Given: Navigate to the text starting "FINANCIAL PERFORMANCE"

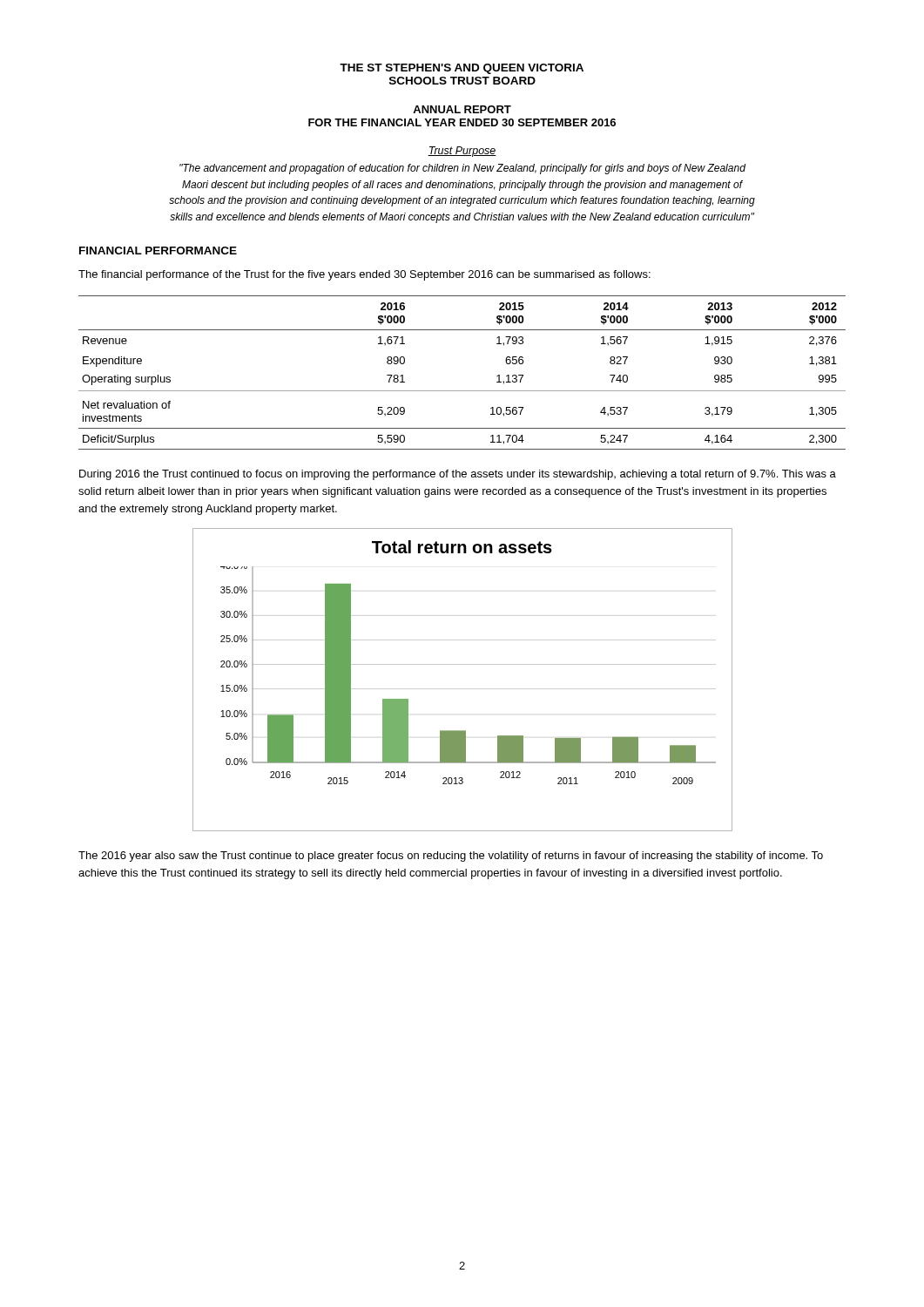Looking at the screenshot, I should point(158,251).
